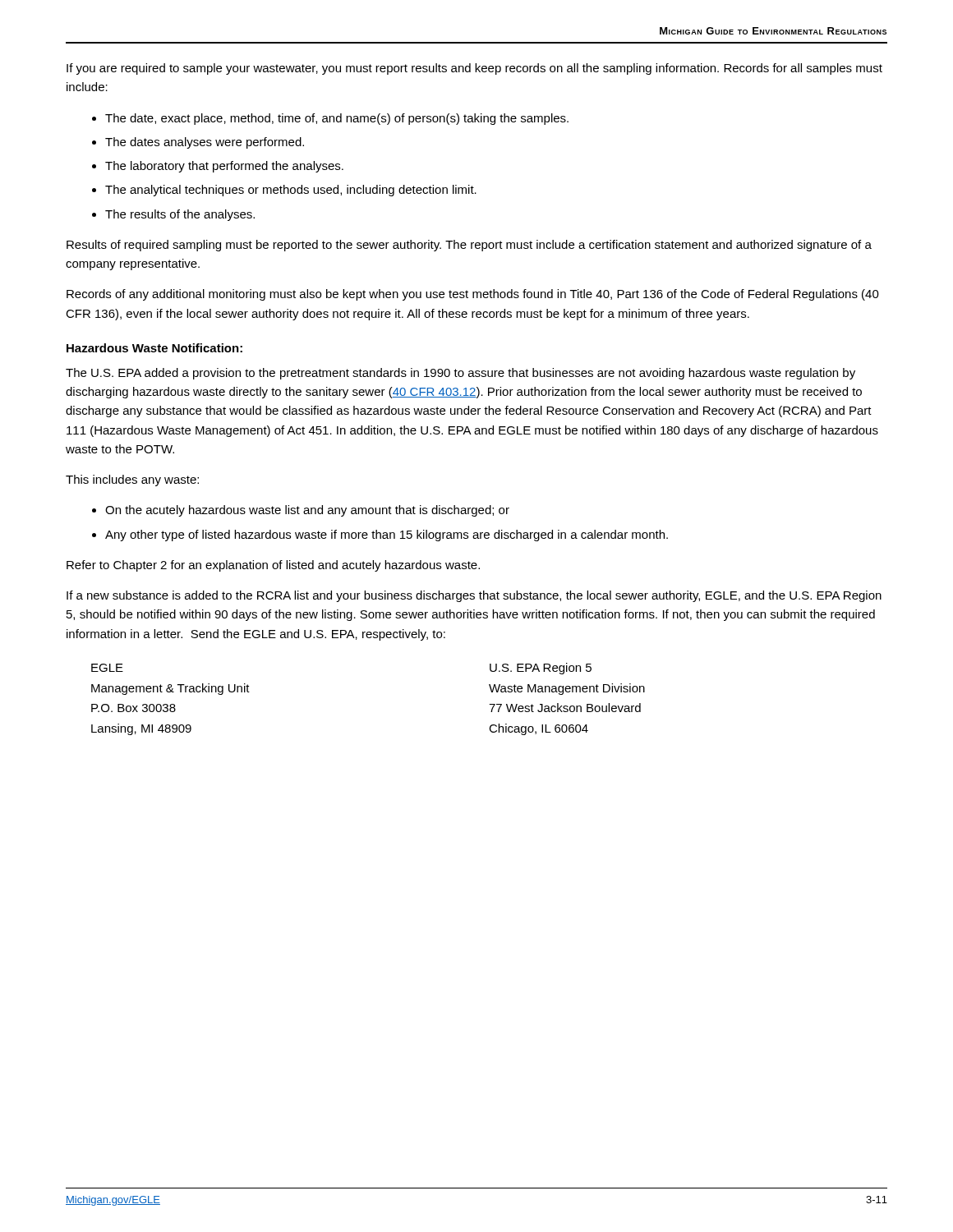Click on the list item containing "On the acutely hazardous waste list and"
This screenshot has width=953, height=1232.
click(x=307, y=510)
